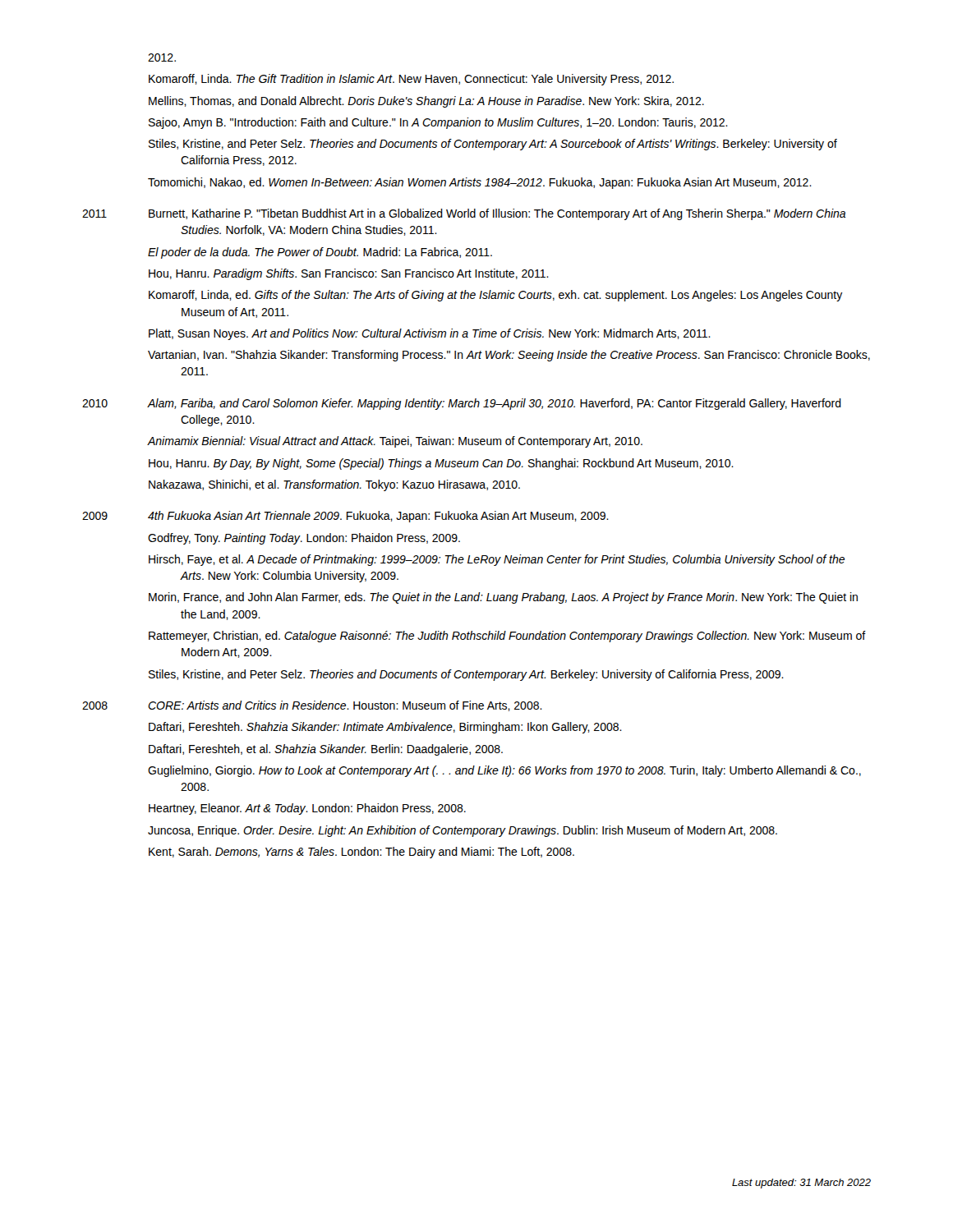Point to the block beginning "Daftari, Fereshteh, et"
Image resolution: width=953 pixels, height=1232 pixels.
click(509, 749)
